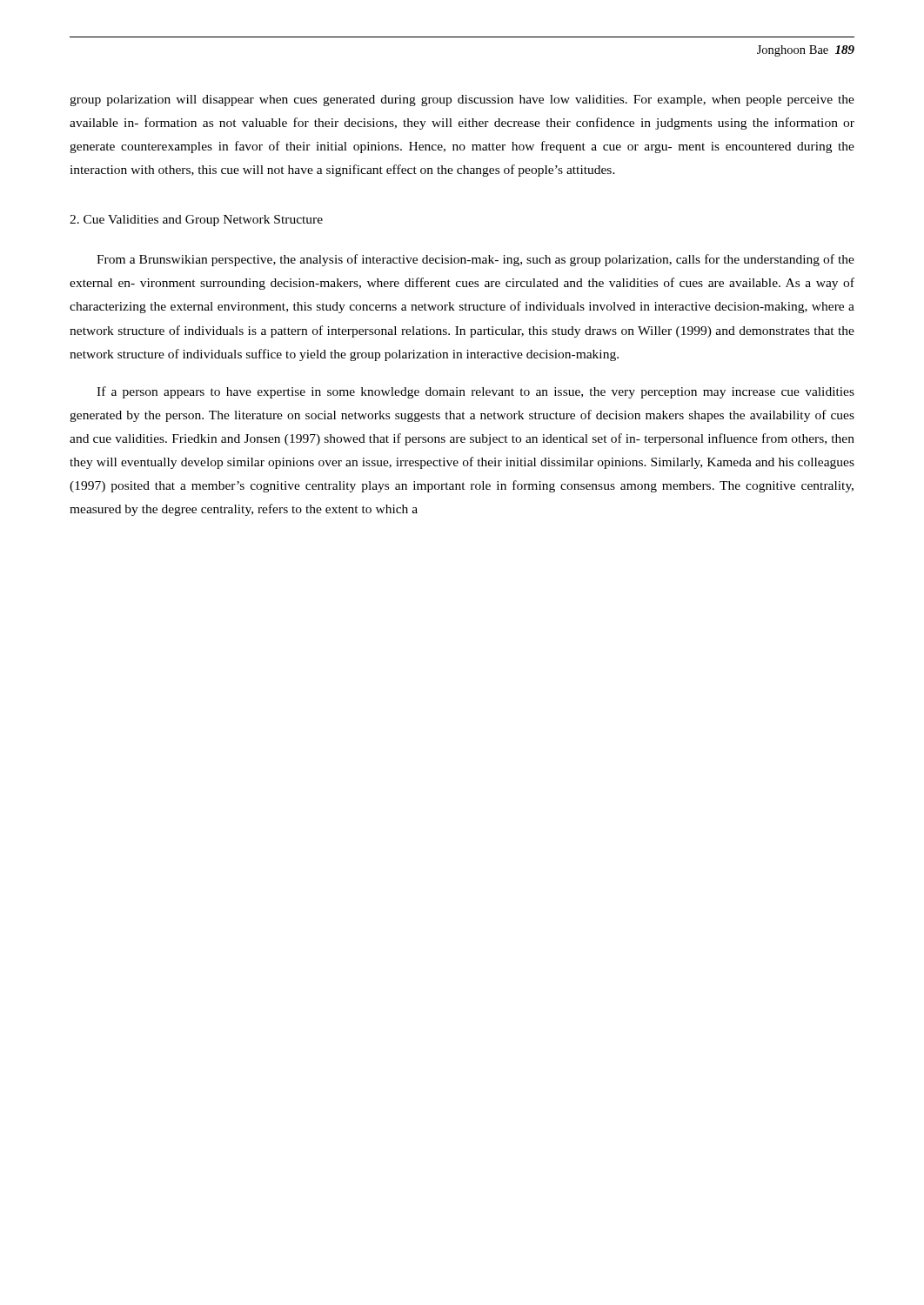924x1305 pixels.
Task: Locate the text block that reads "If a person appears to"
Action: (x=462, y=450)
